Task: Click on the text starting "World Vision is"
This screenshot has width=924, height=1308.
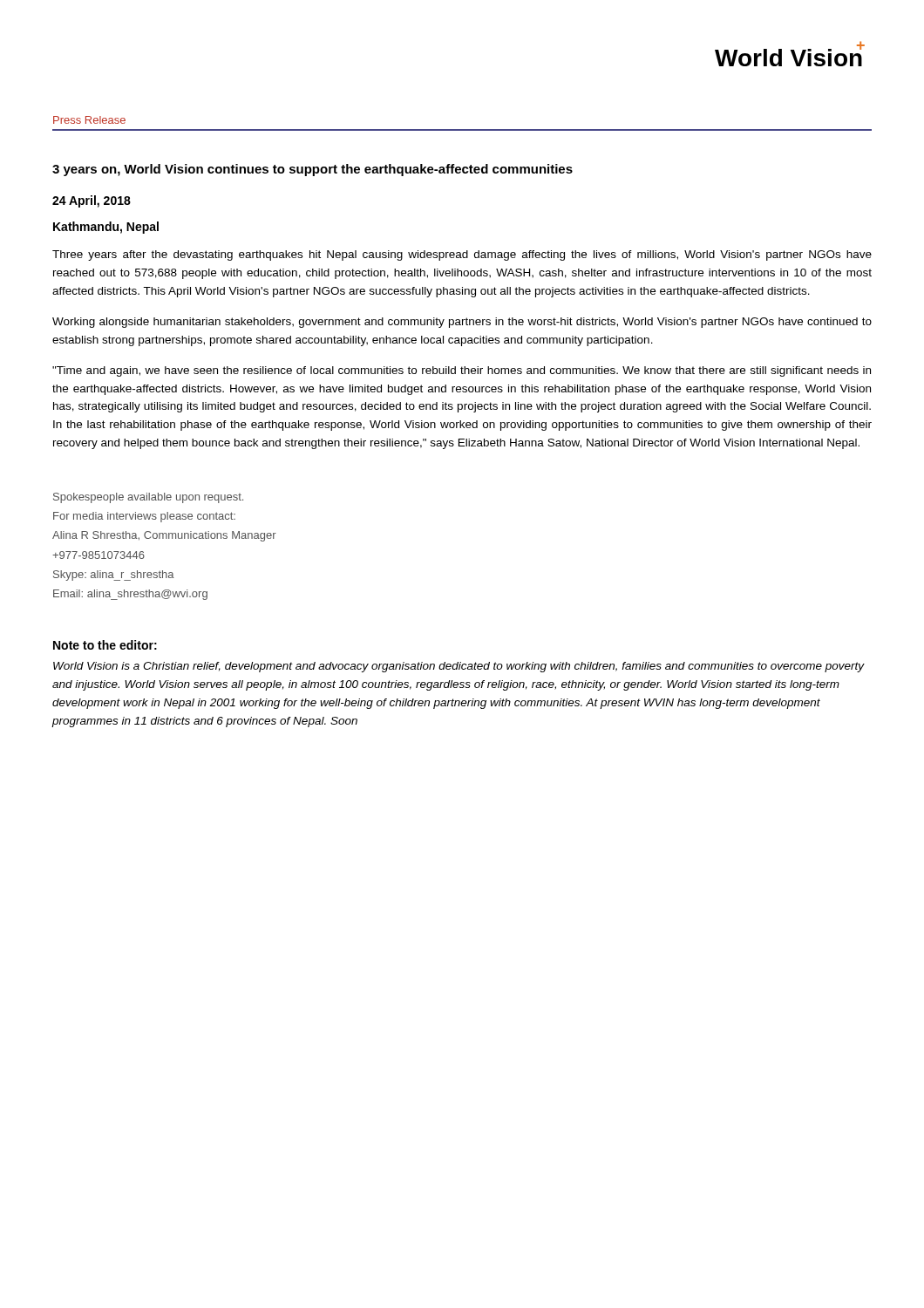Action: (458, 693)
